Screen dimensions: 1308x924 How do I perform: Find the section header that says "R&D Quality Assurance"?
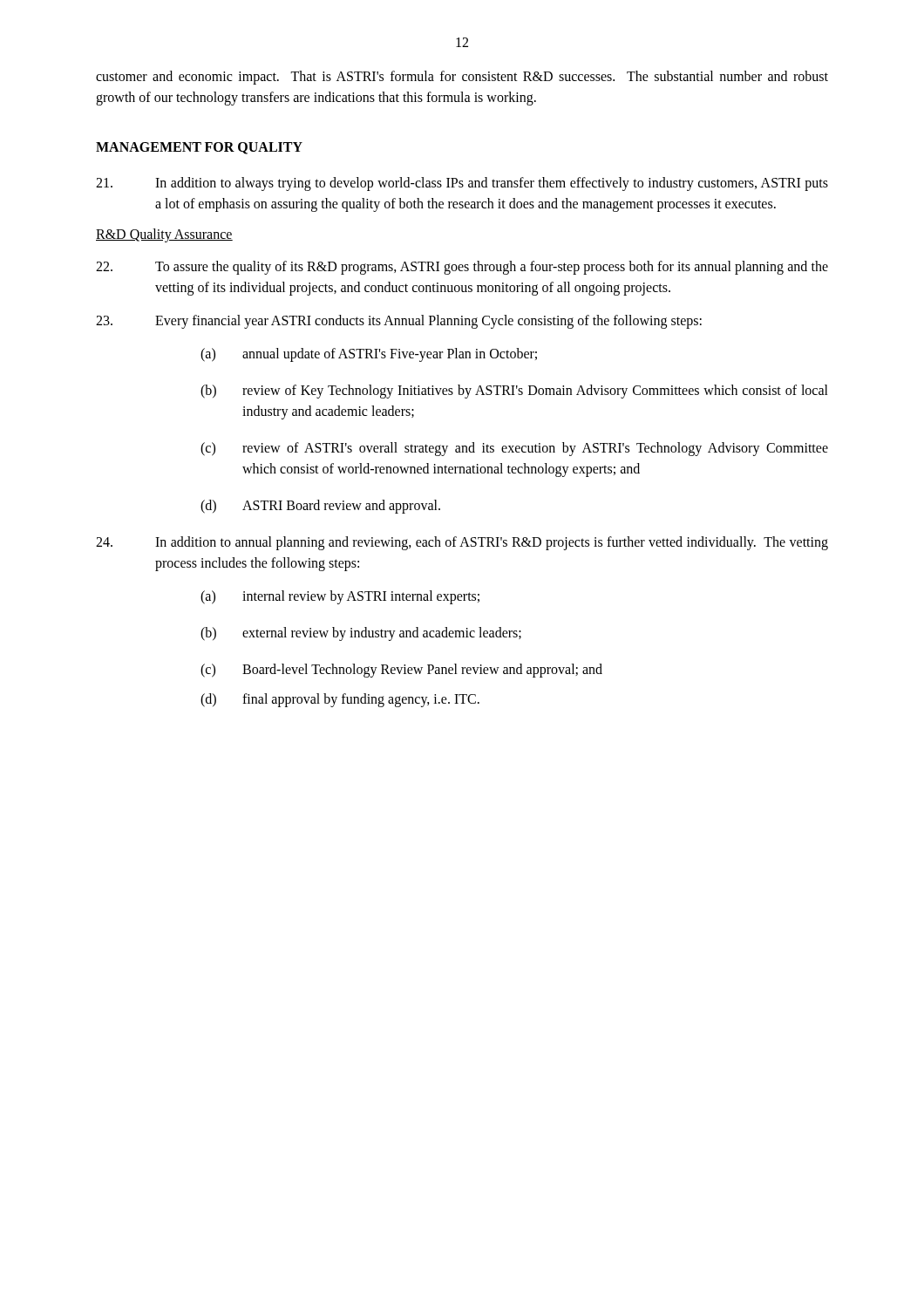tap(164, 234)
